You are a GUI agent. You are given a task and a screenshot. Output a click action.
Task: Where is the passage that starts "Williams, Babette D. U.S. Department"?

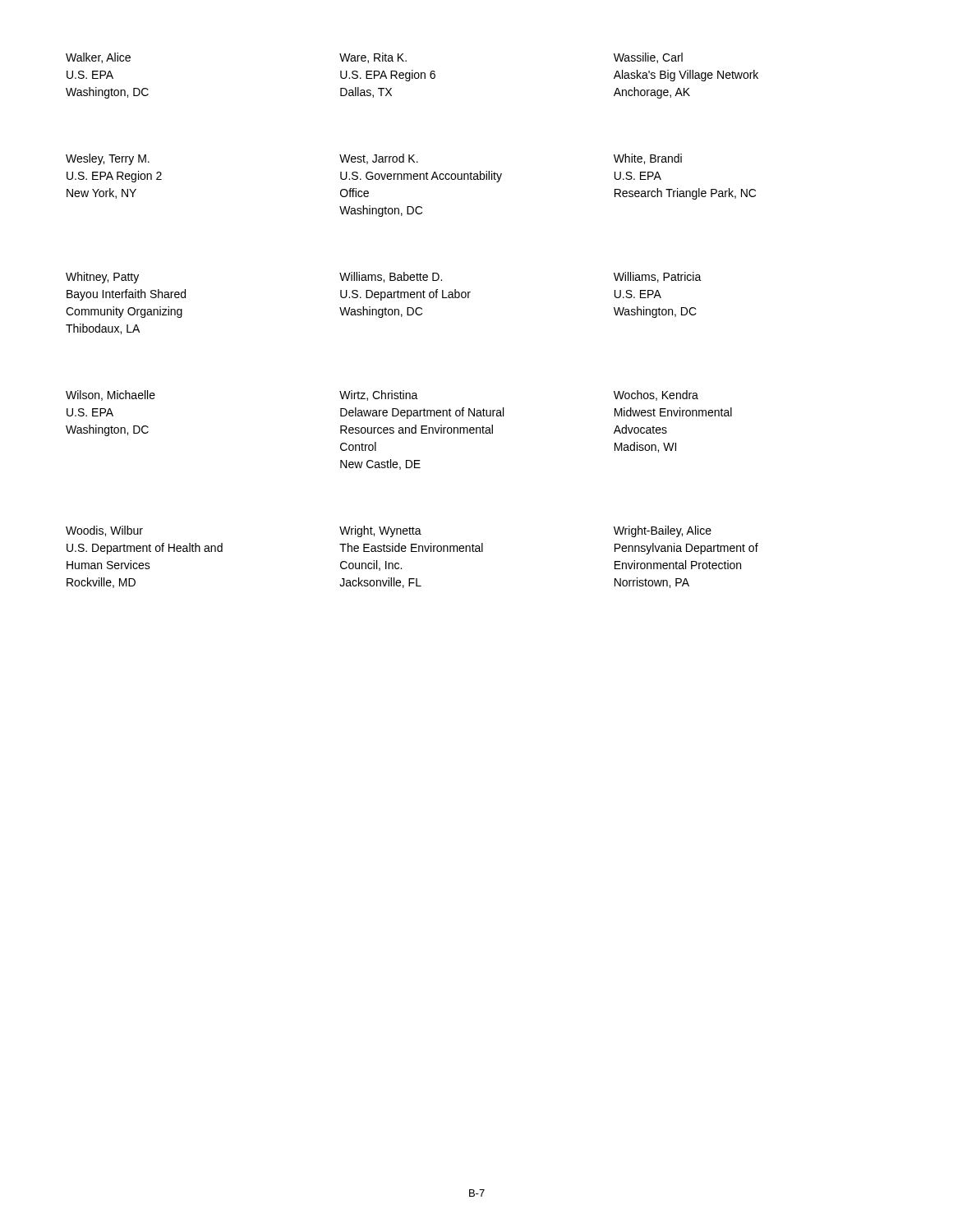click(x=405, y=294)
